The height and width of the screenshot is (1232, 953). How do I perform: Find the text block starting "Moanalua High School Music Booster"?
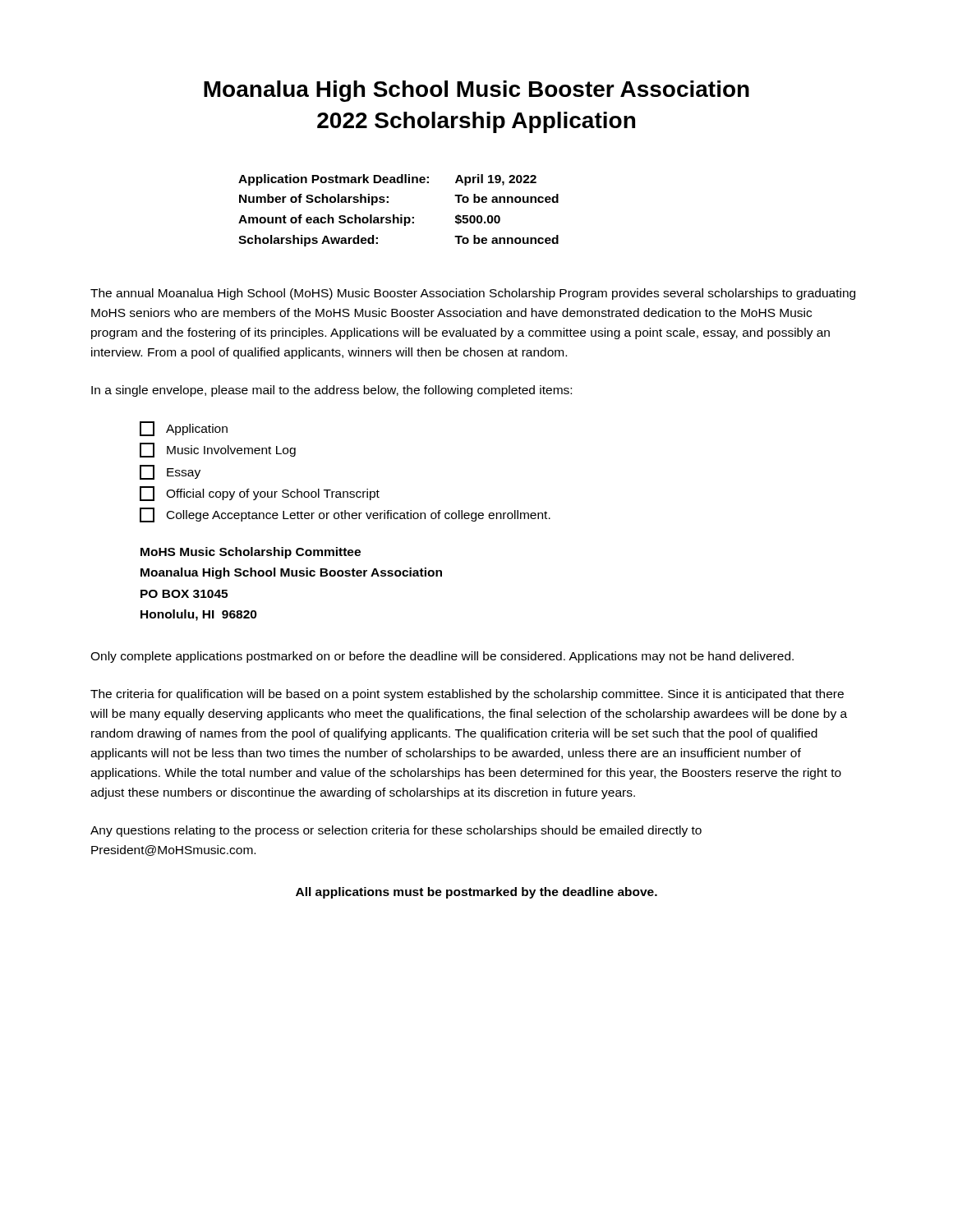coord(476,105)
